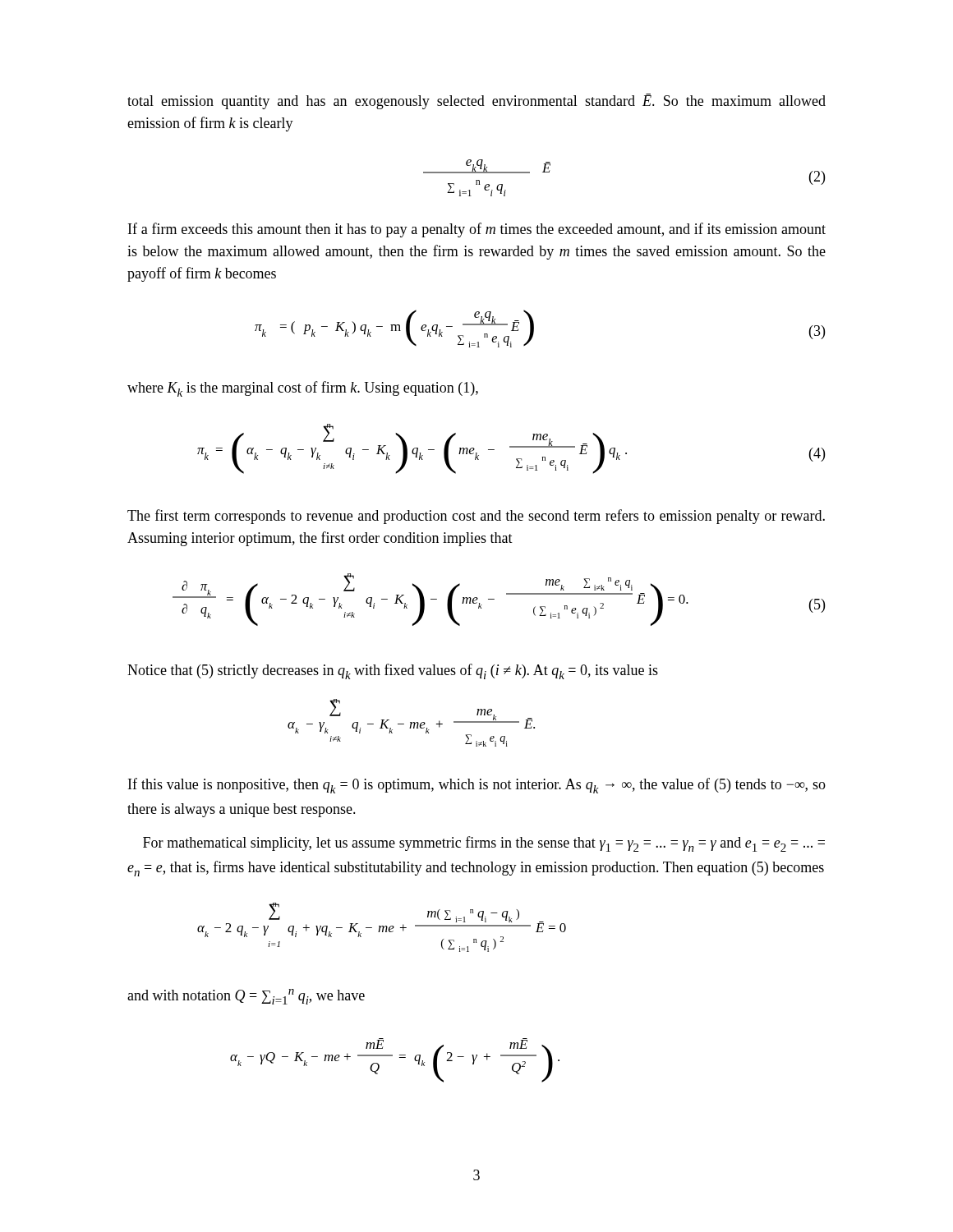Point to the block starting "total emission quantity and"
The width and height of the screenshot is (953, 1232).
[476, 112]
